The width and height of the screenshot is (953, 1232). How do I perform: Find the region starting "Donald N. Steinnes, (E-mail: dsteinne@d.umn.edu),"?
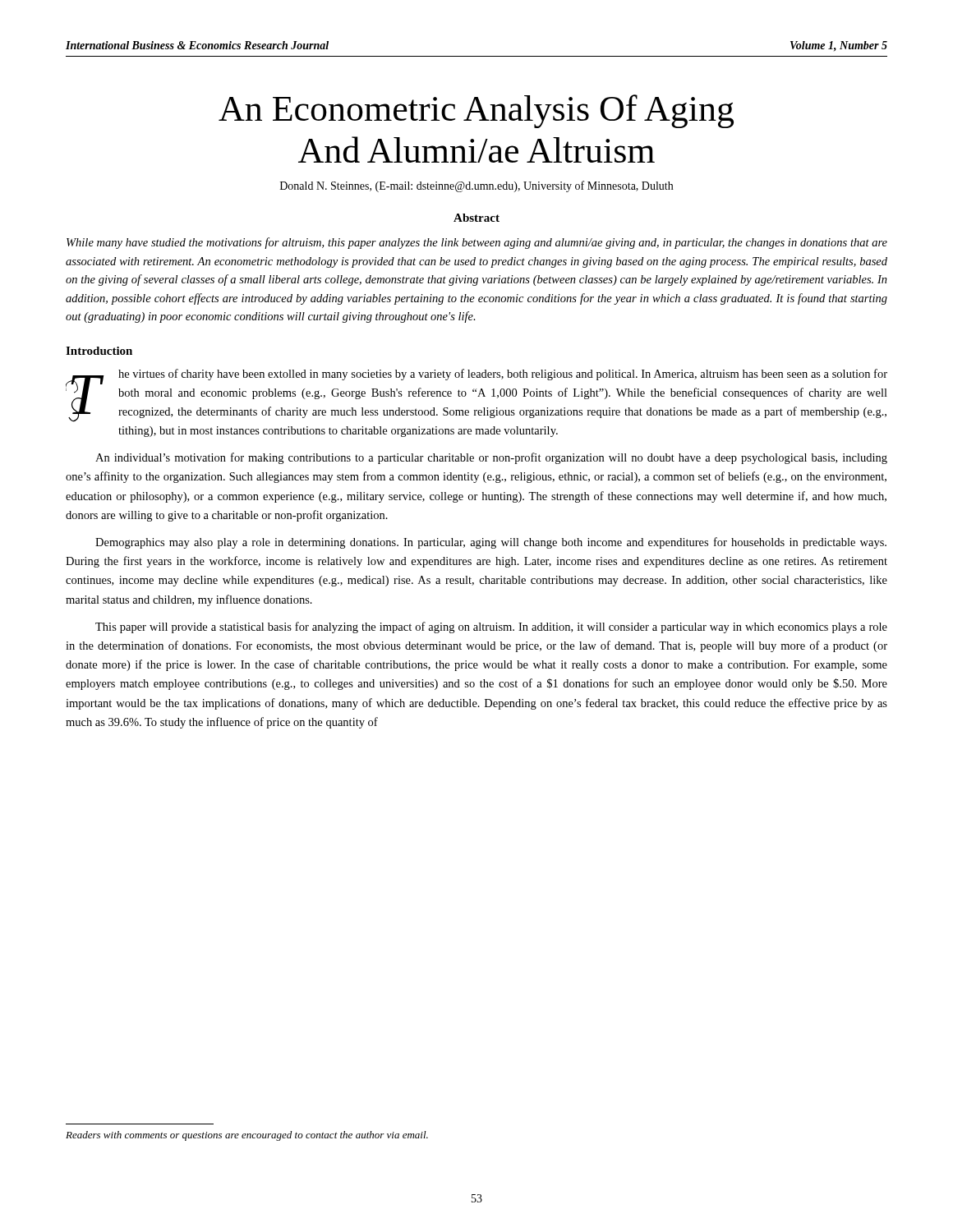(x=476, y=186)
